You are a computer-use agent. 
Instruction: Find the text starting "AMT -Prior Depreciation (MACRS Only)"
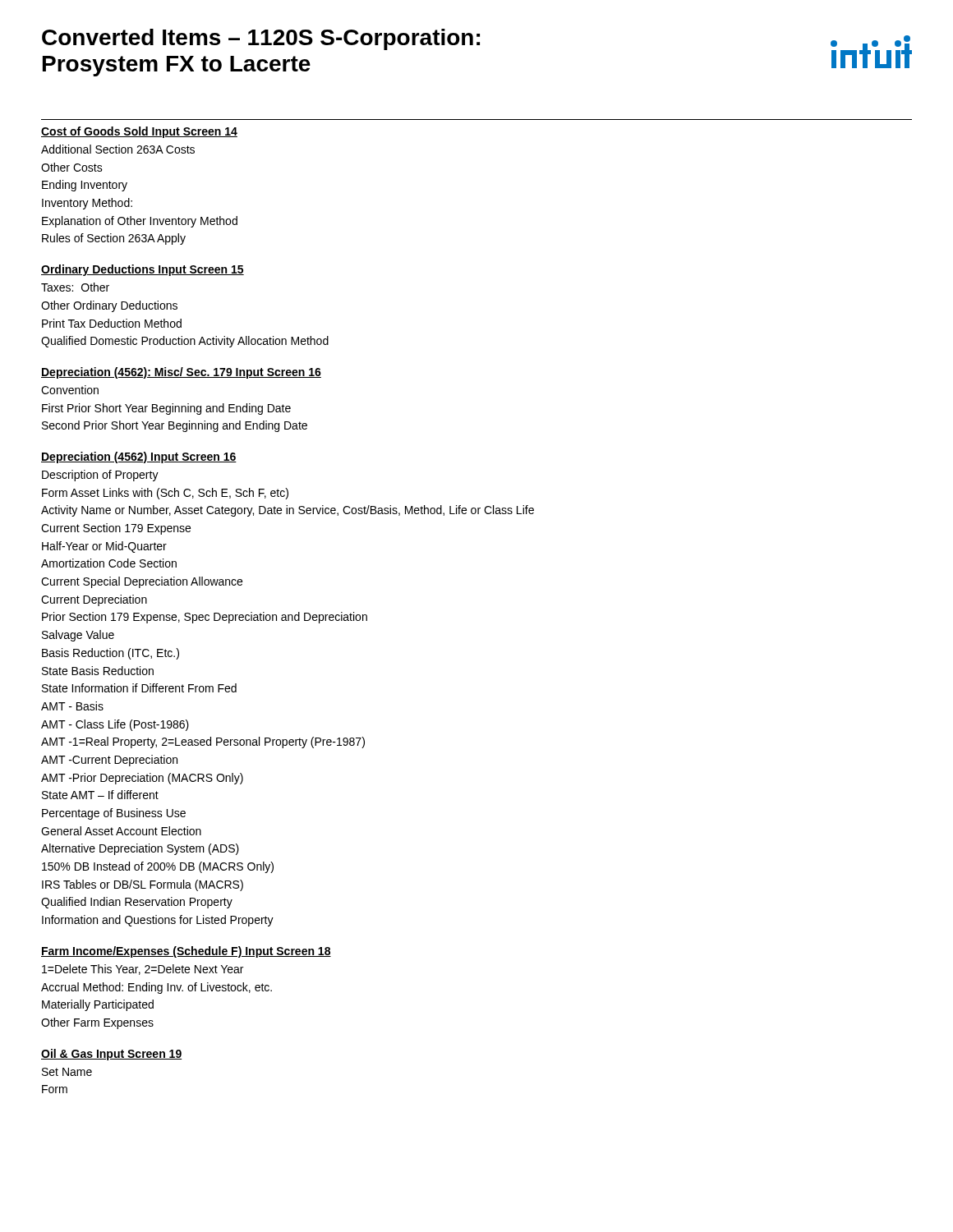tap(142, 778)
